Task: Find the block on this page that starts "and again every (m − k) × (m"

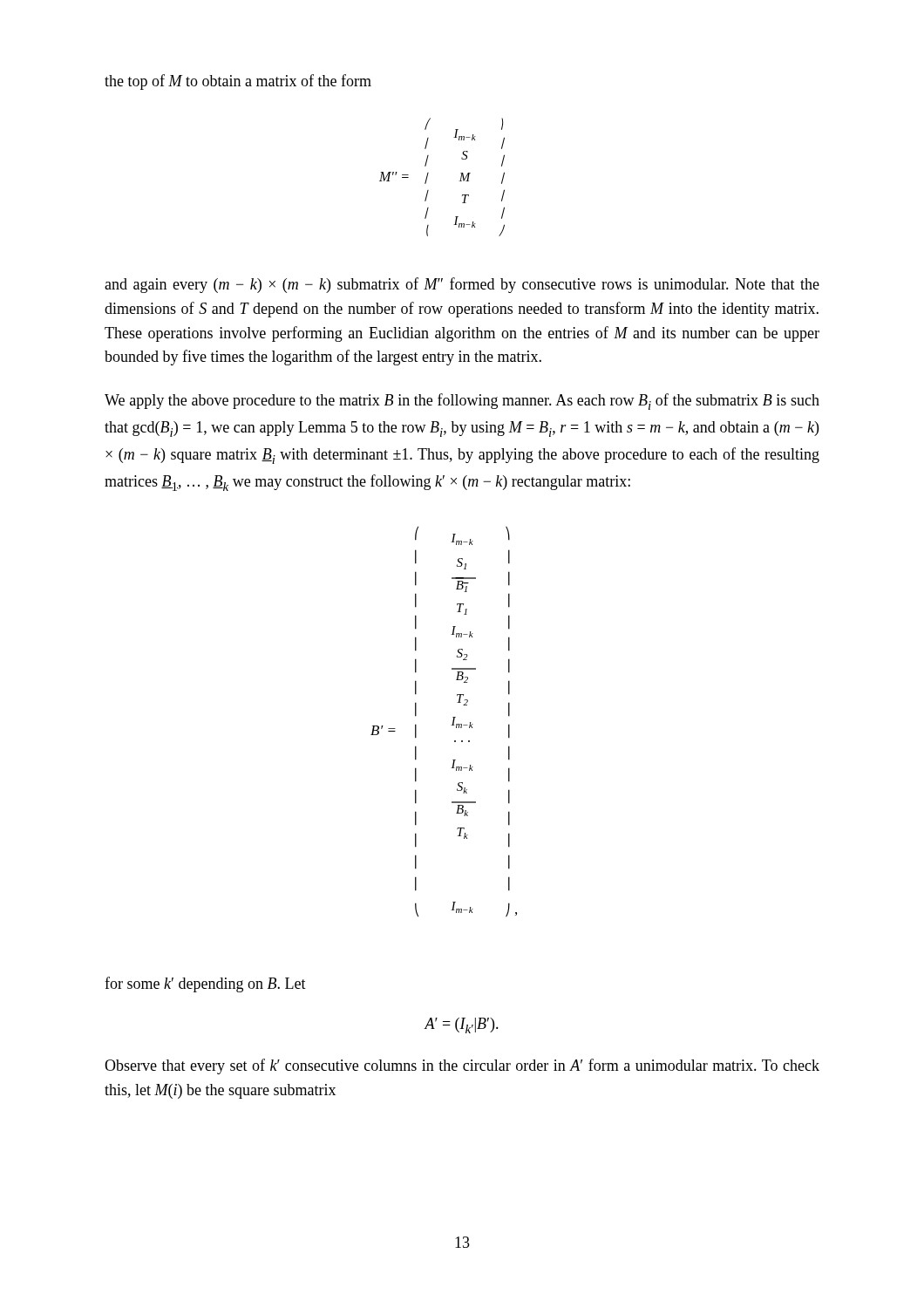Action: click(x=462, y=321)
